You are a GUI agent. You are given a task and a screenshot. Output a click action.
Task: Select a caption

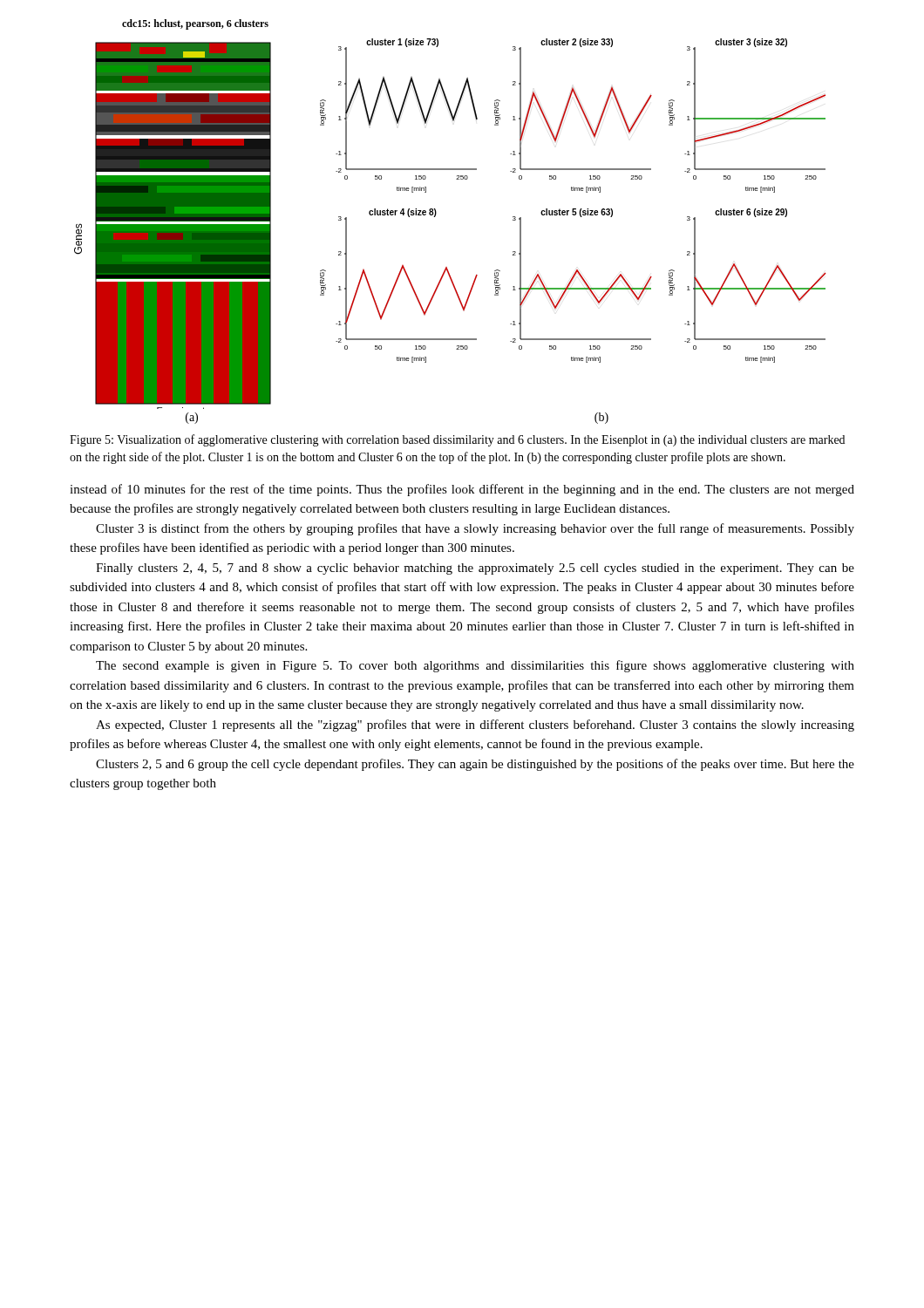point(457,449)
